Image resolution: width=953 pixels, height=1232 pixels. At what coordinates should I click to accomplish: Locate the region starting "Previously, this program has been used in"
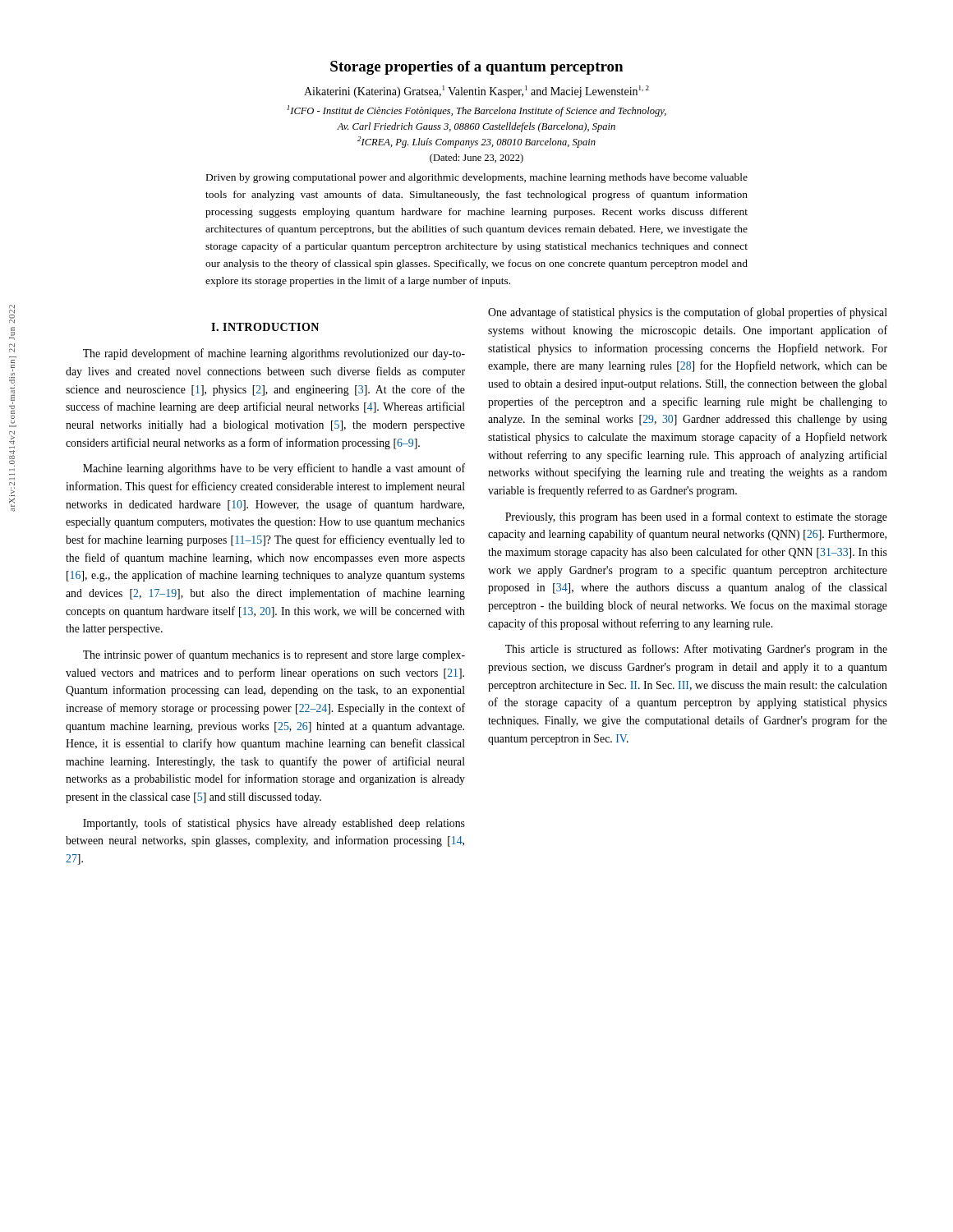pyautogui.click(x=688, y=570)
